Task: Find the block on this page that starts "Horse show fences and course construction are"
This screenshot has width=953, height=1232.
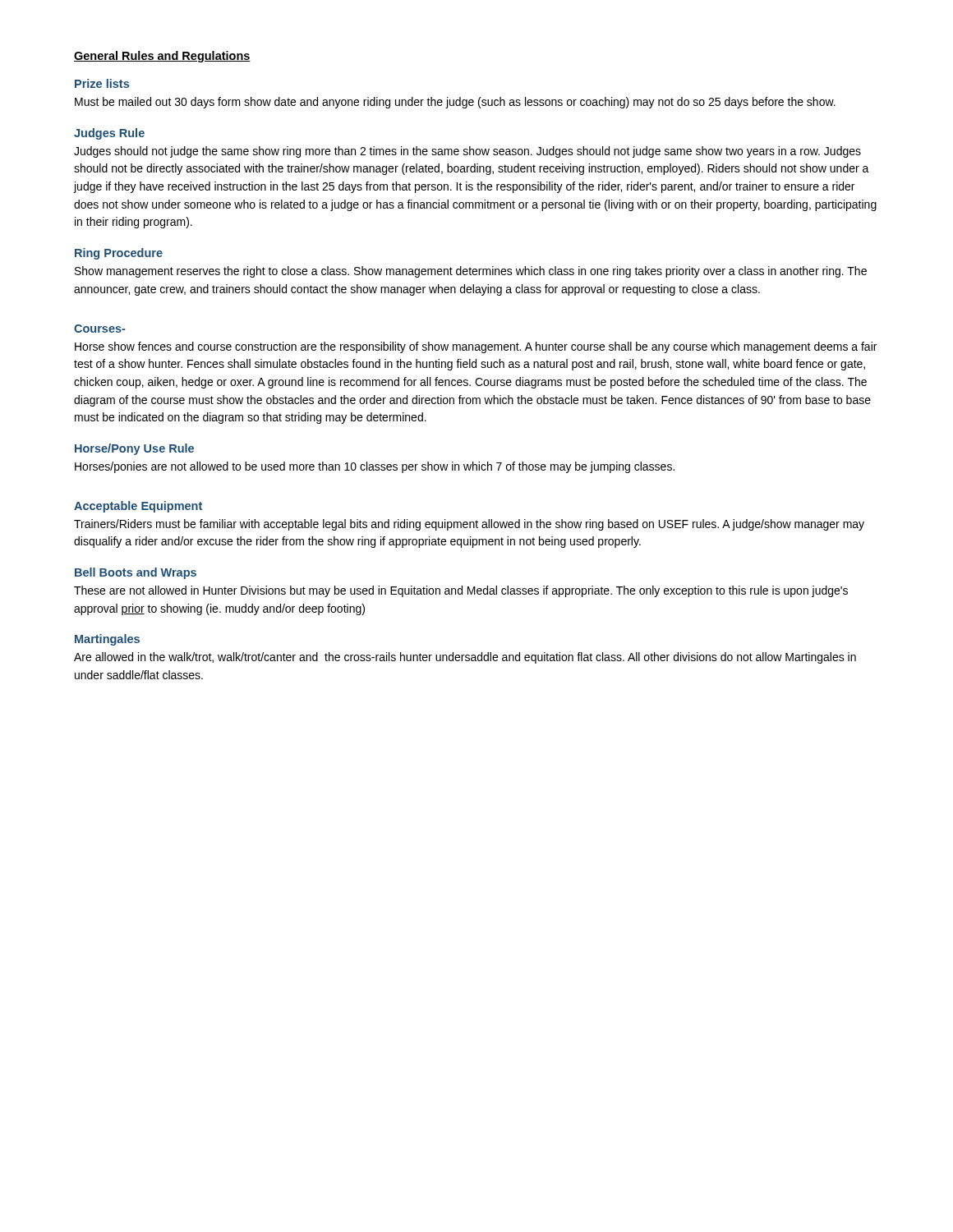Action: (x=475, y=382)
